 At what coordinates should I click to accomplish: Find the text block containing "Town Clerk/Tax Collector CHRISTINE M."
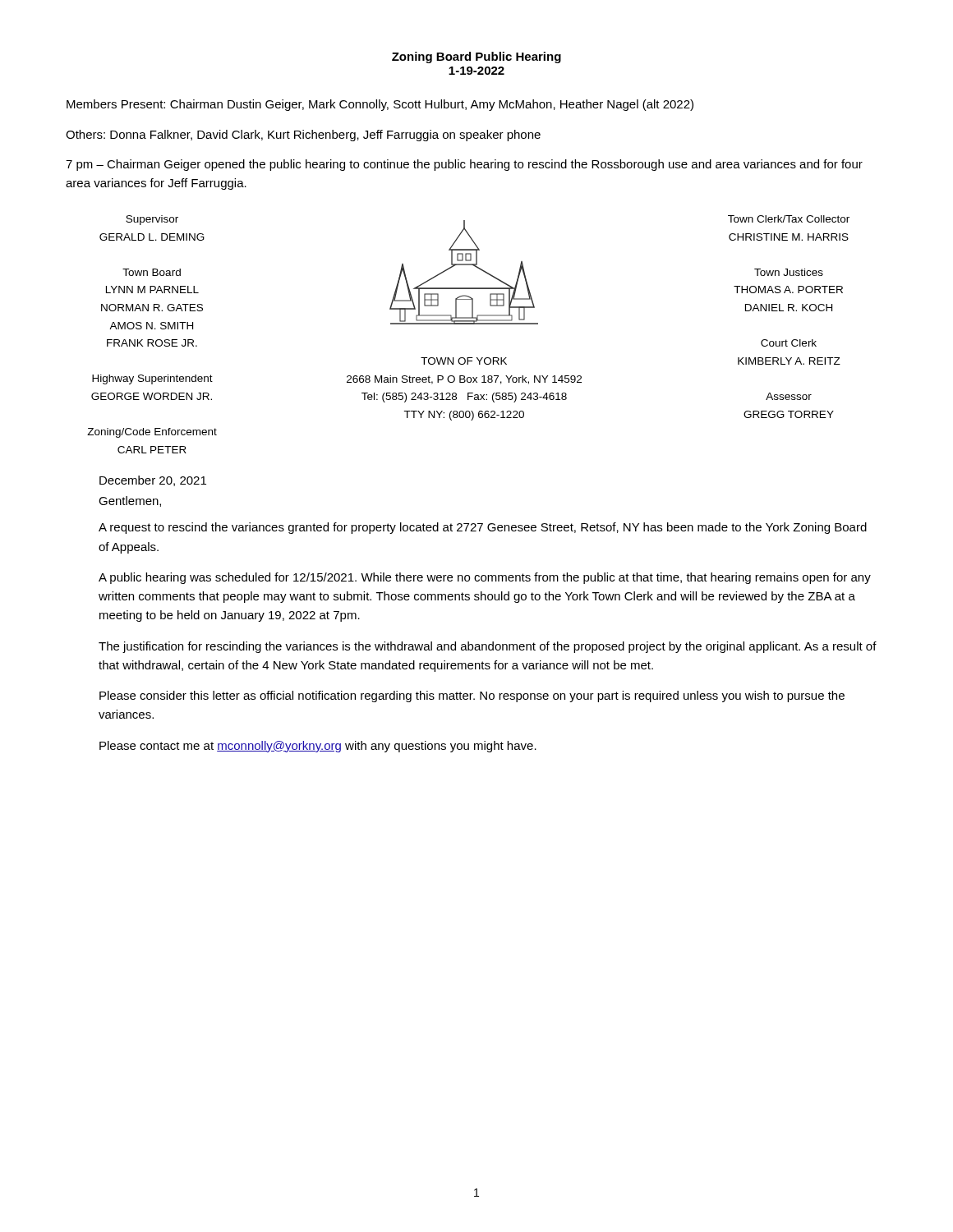click(789, 316)
